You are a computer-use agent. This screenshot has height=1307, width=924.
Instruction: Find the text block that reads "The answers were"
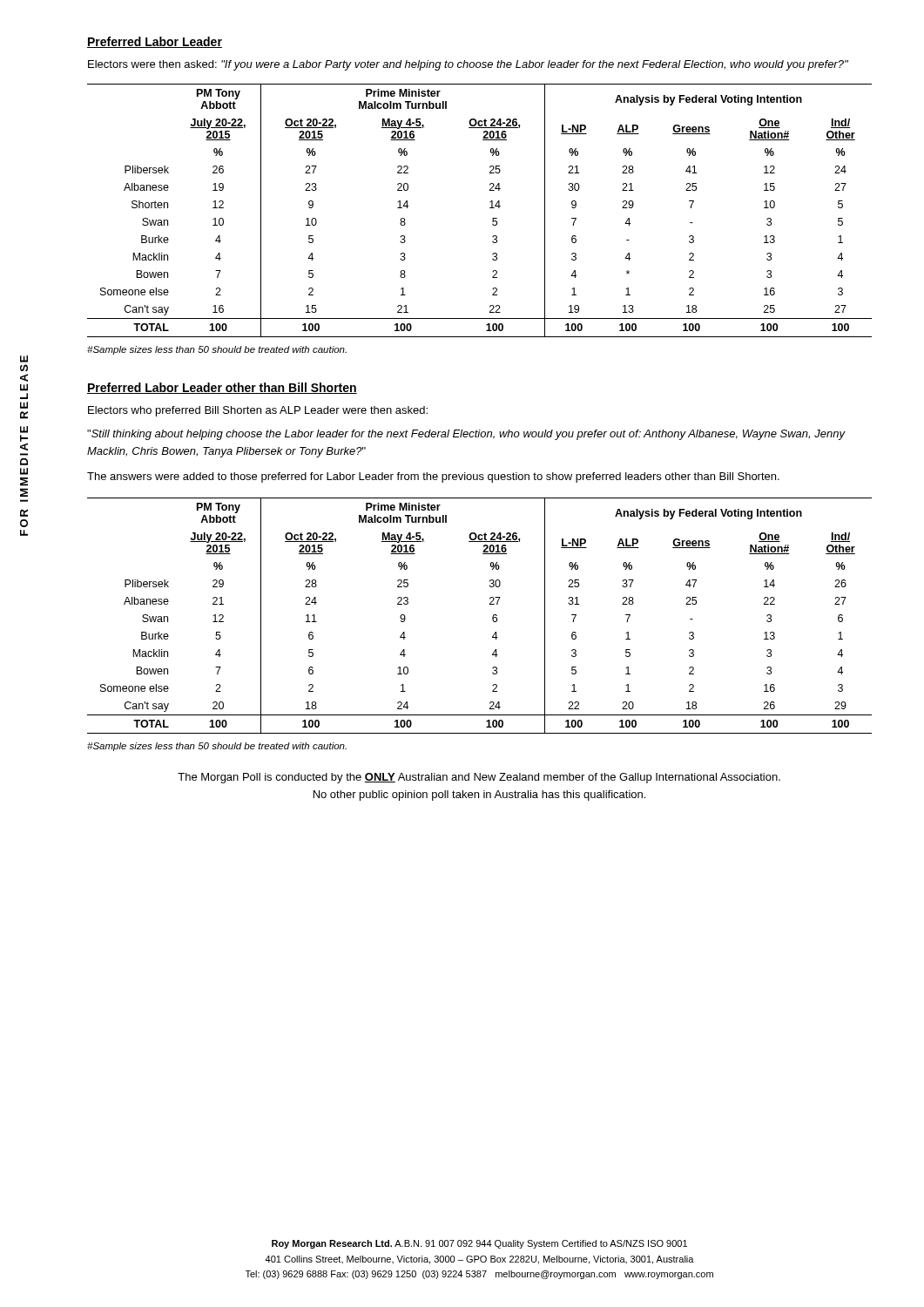434,476
